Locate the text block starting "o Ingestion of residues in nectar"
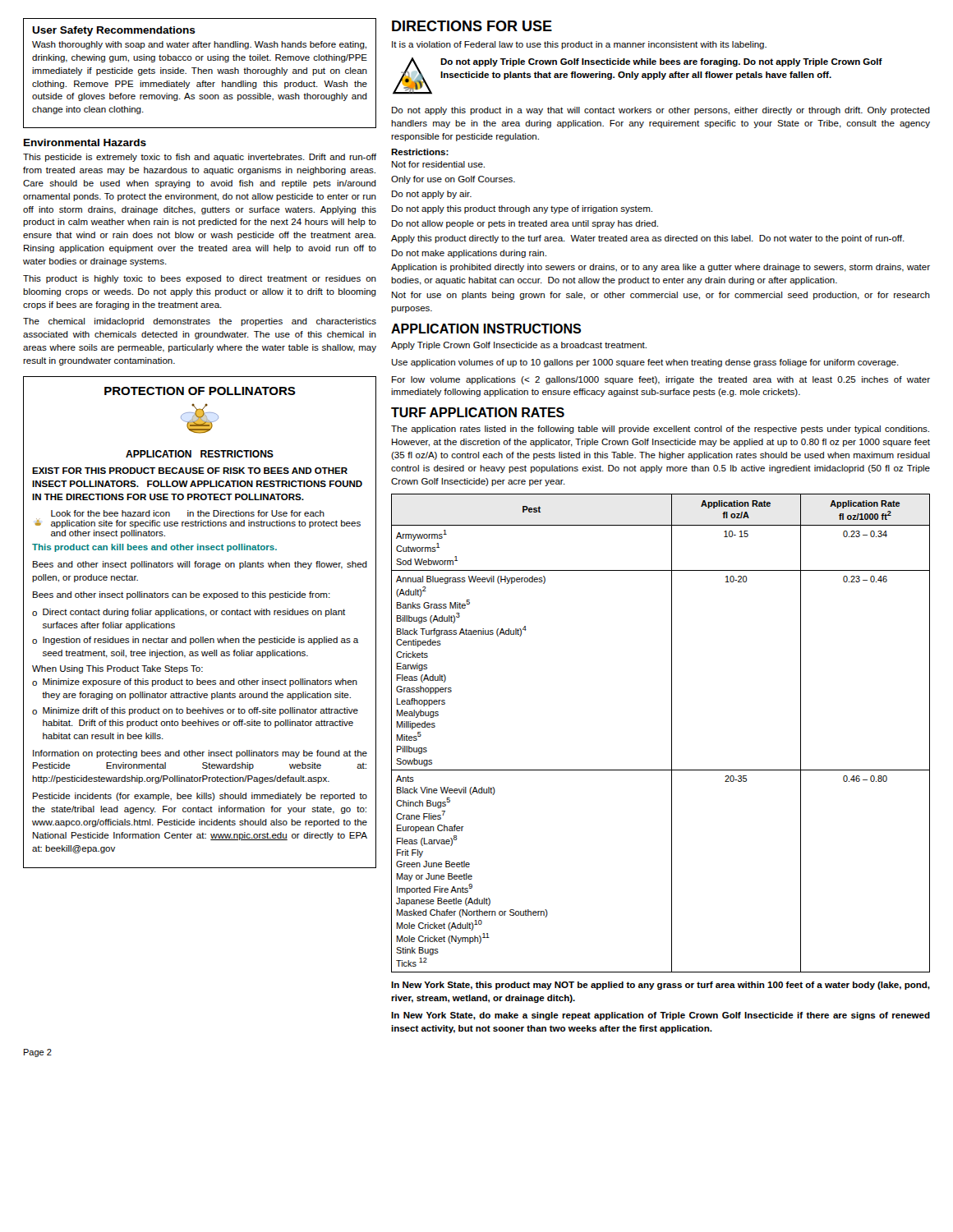This screenshot has width=953, height=1232. pos(200,647)
